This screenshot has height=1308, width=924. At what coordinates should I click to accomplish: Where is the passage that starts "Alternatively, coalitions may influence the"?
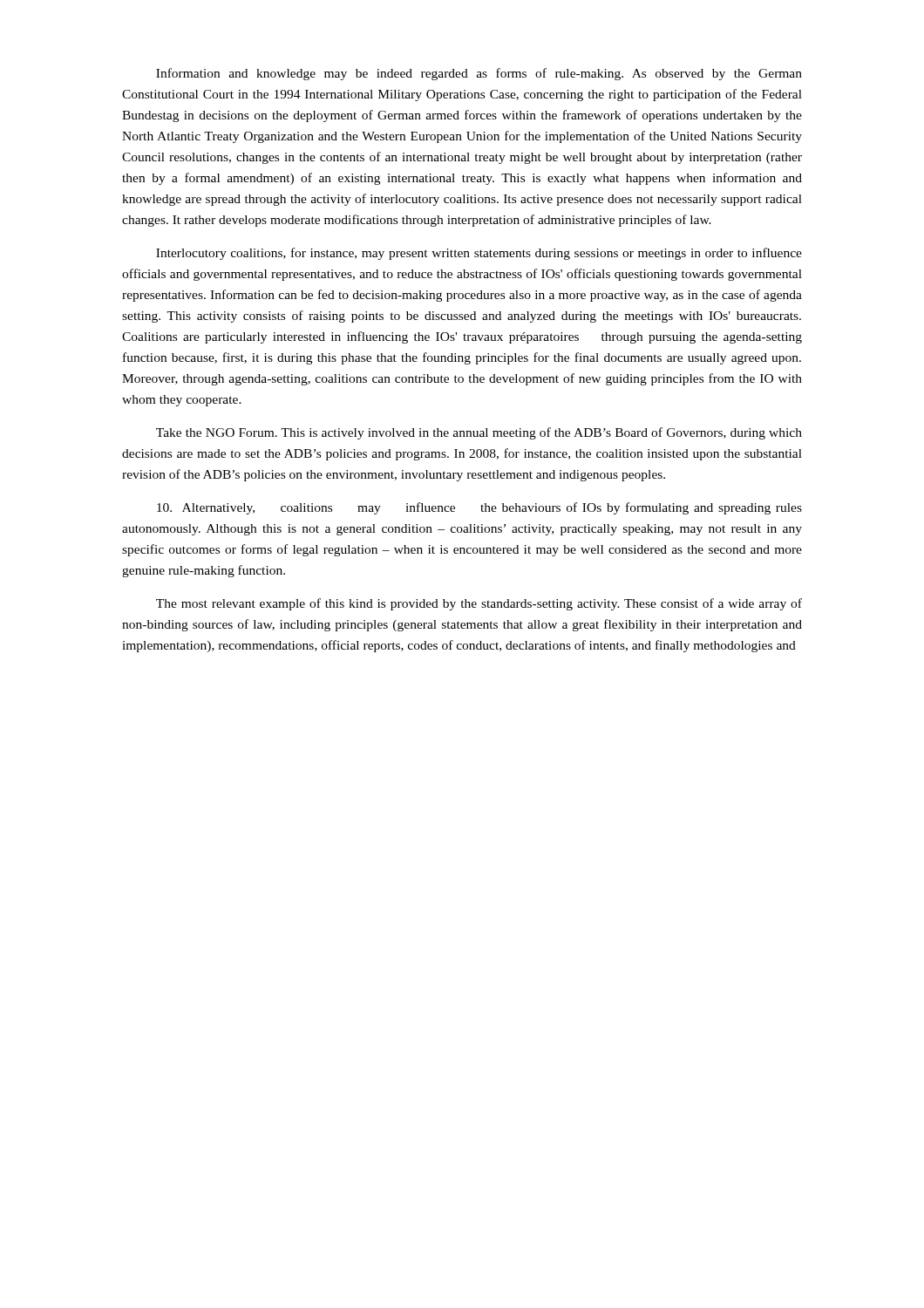[462, 539]
